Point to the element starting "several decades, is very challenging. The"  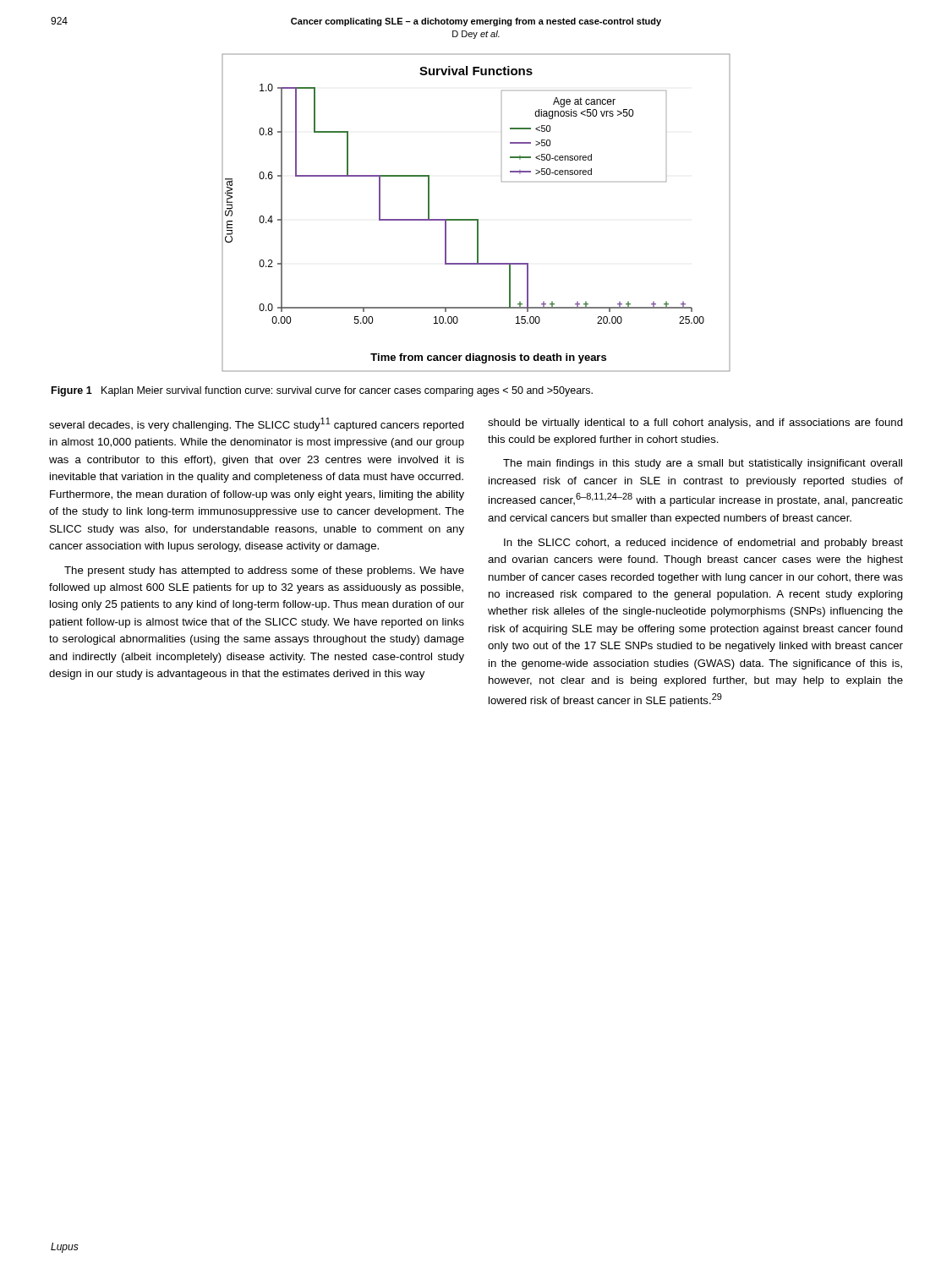[257, 548]
